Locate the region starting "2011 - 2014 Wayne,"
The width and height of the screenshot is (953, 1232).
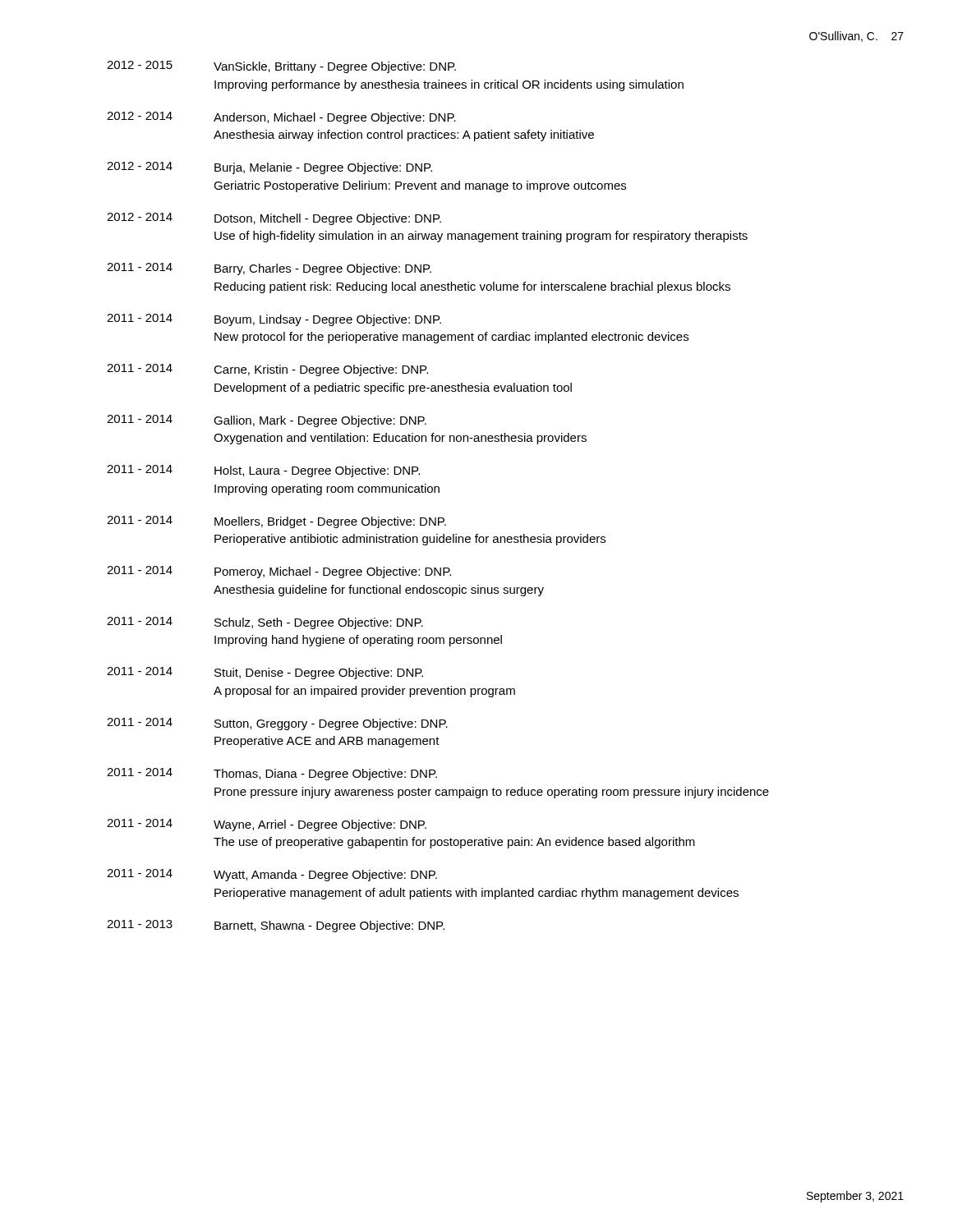(505, 833)
